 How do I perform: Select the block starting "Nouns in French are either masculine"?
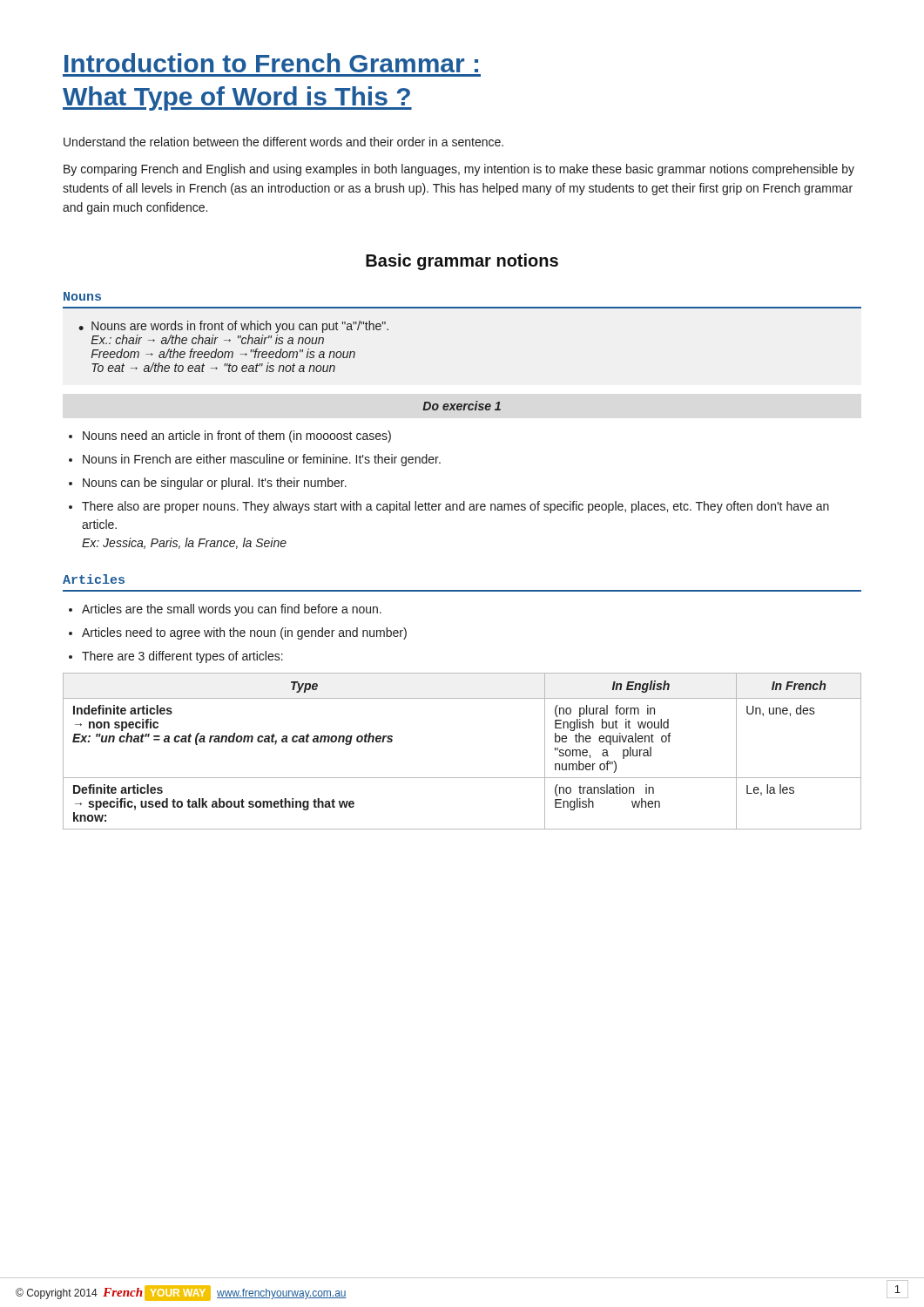coord(262,460)
